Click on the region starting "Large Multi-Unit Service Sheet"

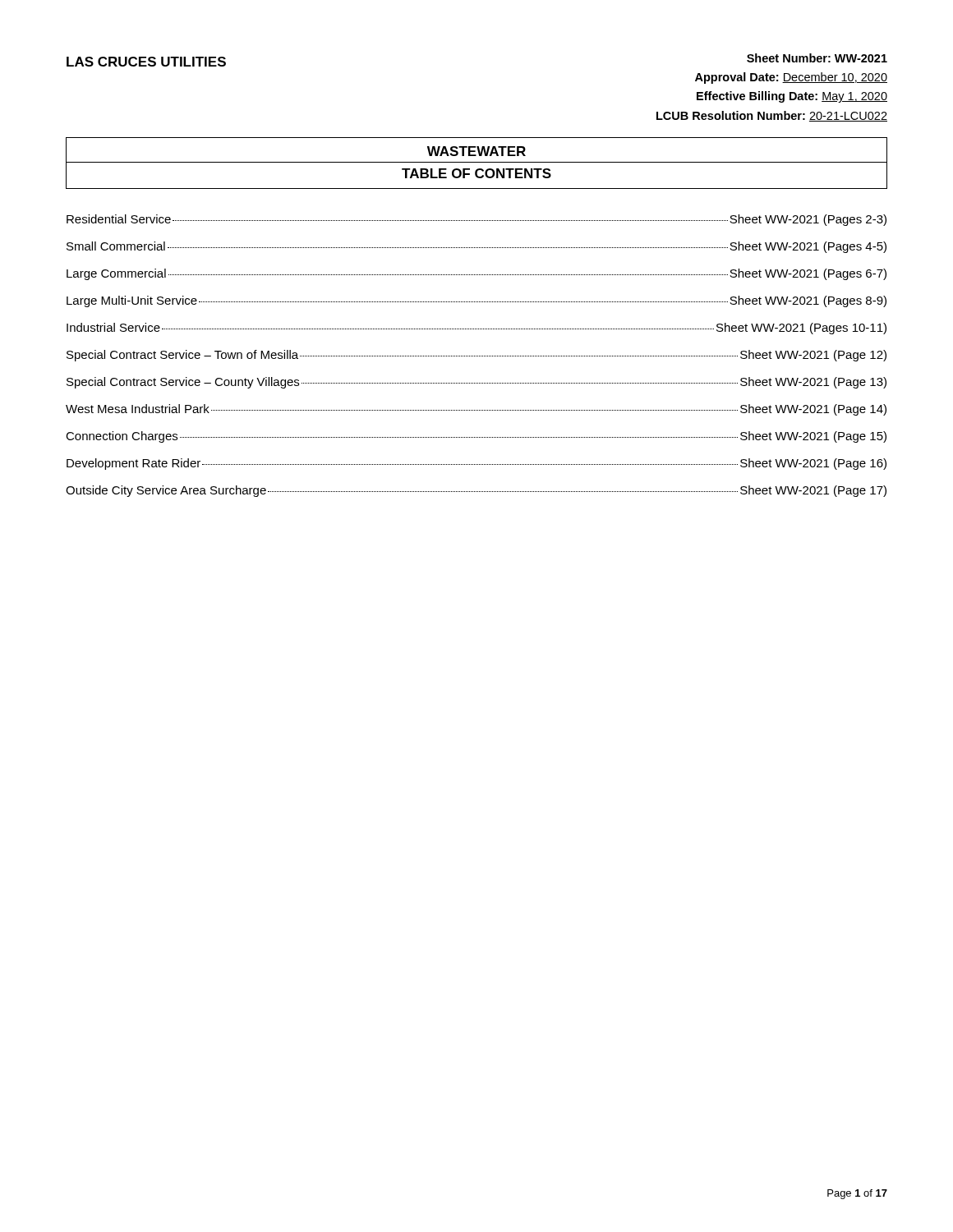click(x=476, y=300)
